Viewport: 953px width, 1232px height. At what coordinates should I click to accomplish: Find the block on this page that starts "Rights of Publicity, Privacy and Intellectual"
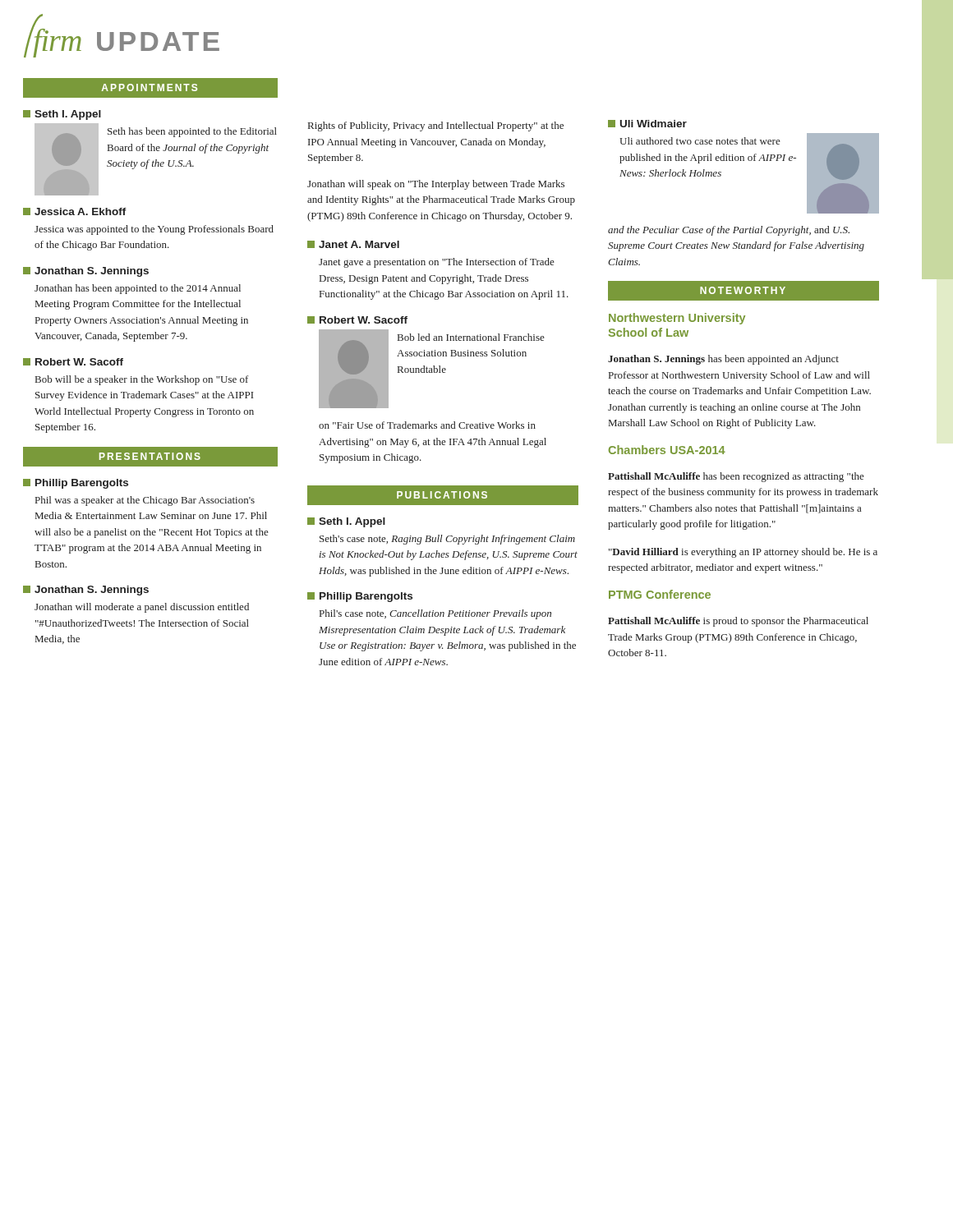(443, 170)
